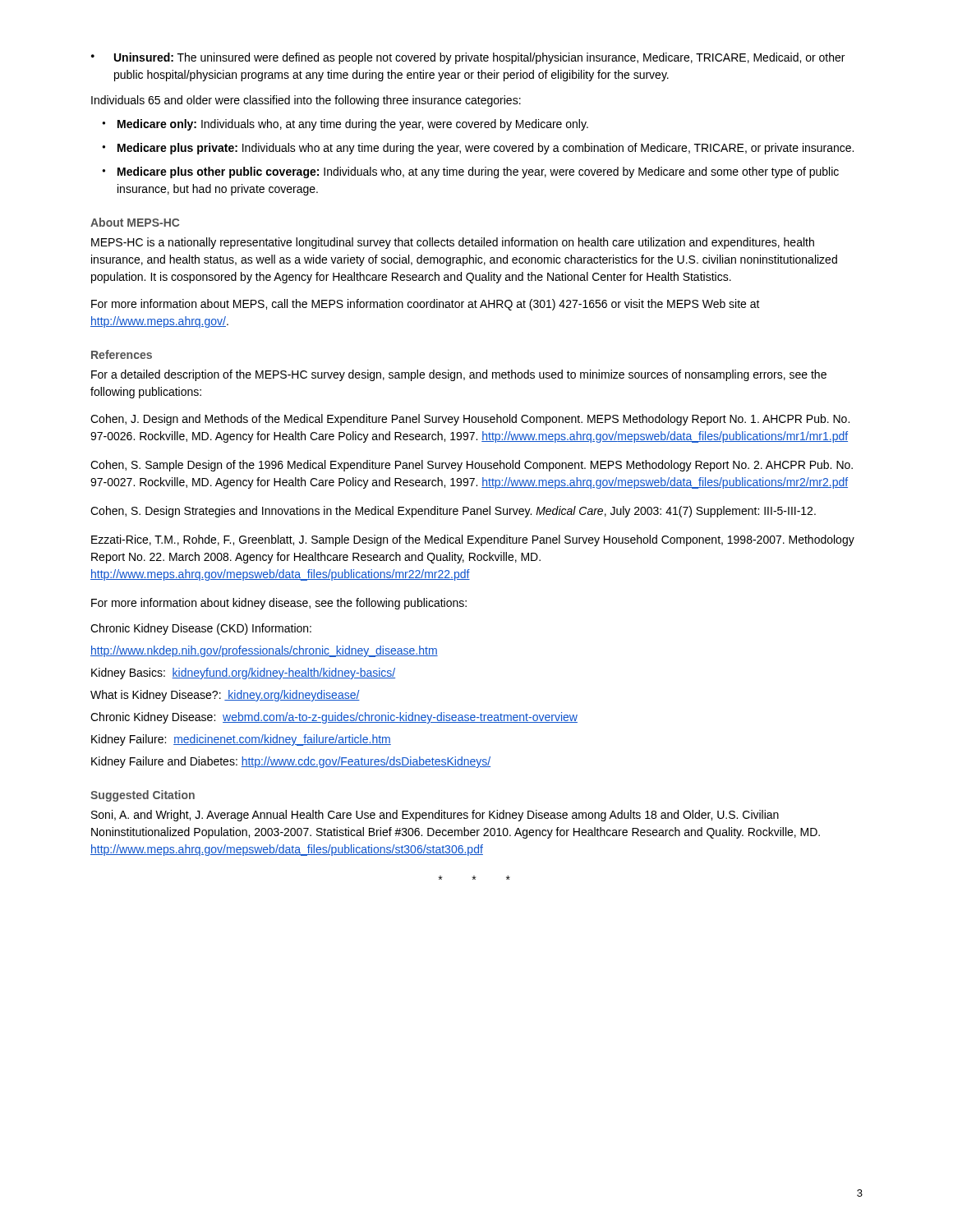Select the section header with the text "Suggested Citation"
The height and width of the screenshot is (1232, 953).
click(x=143, y=795)
